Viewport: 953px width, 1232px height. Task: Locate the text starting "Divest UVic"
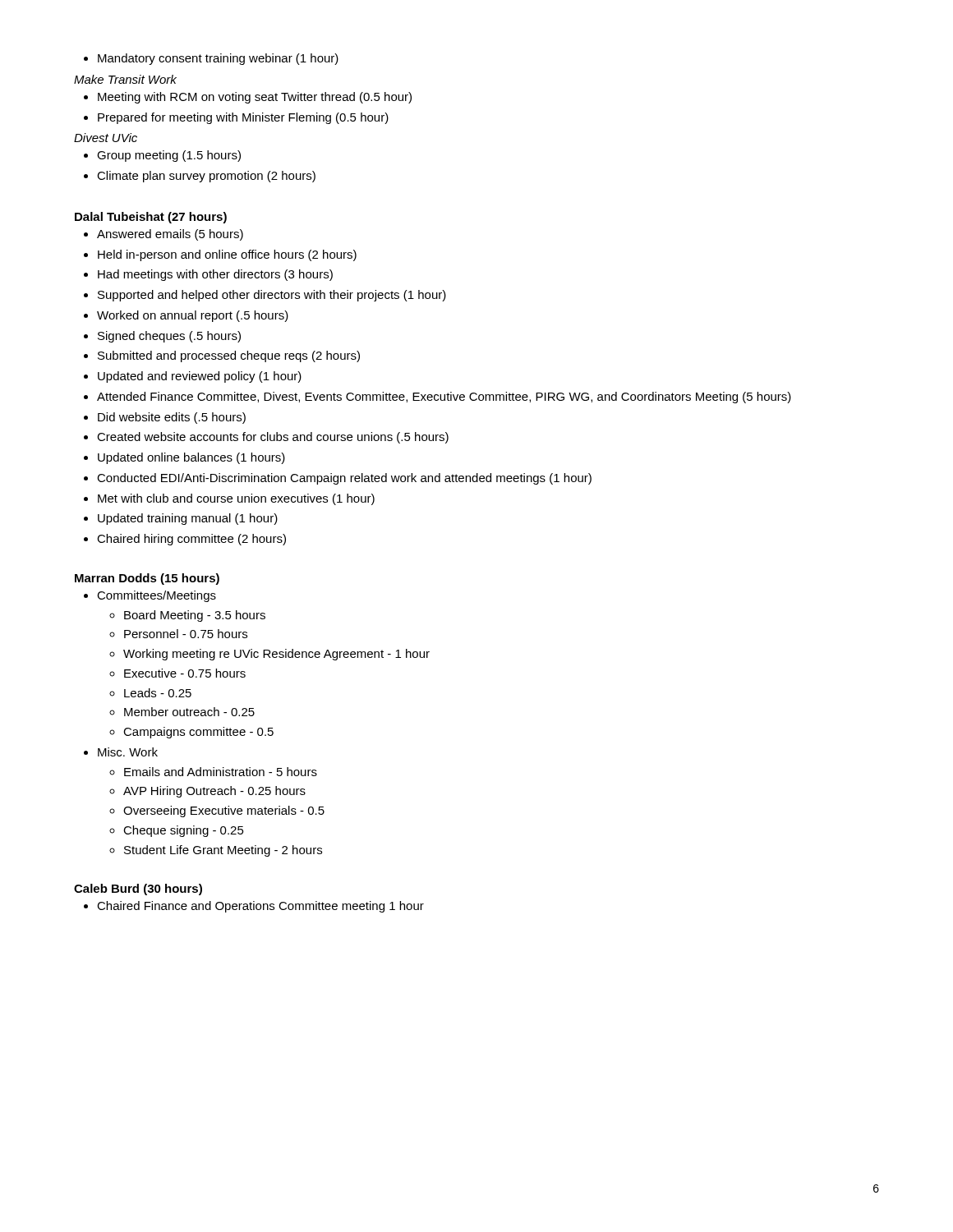106,138
